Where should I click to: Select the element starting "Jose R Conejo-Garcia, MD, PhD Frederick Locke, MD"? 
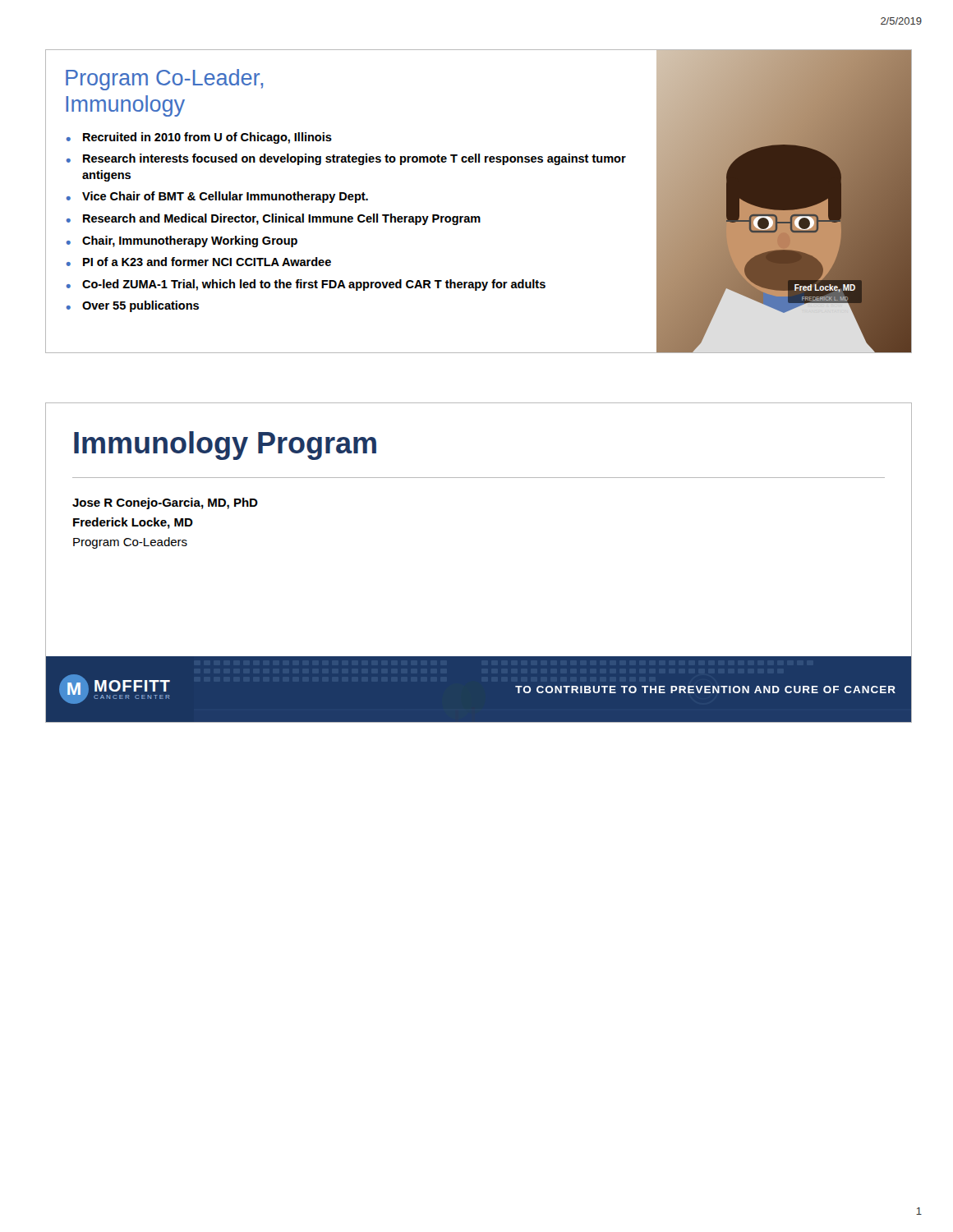(165, 522)
